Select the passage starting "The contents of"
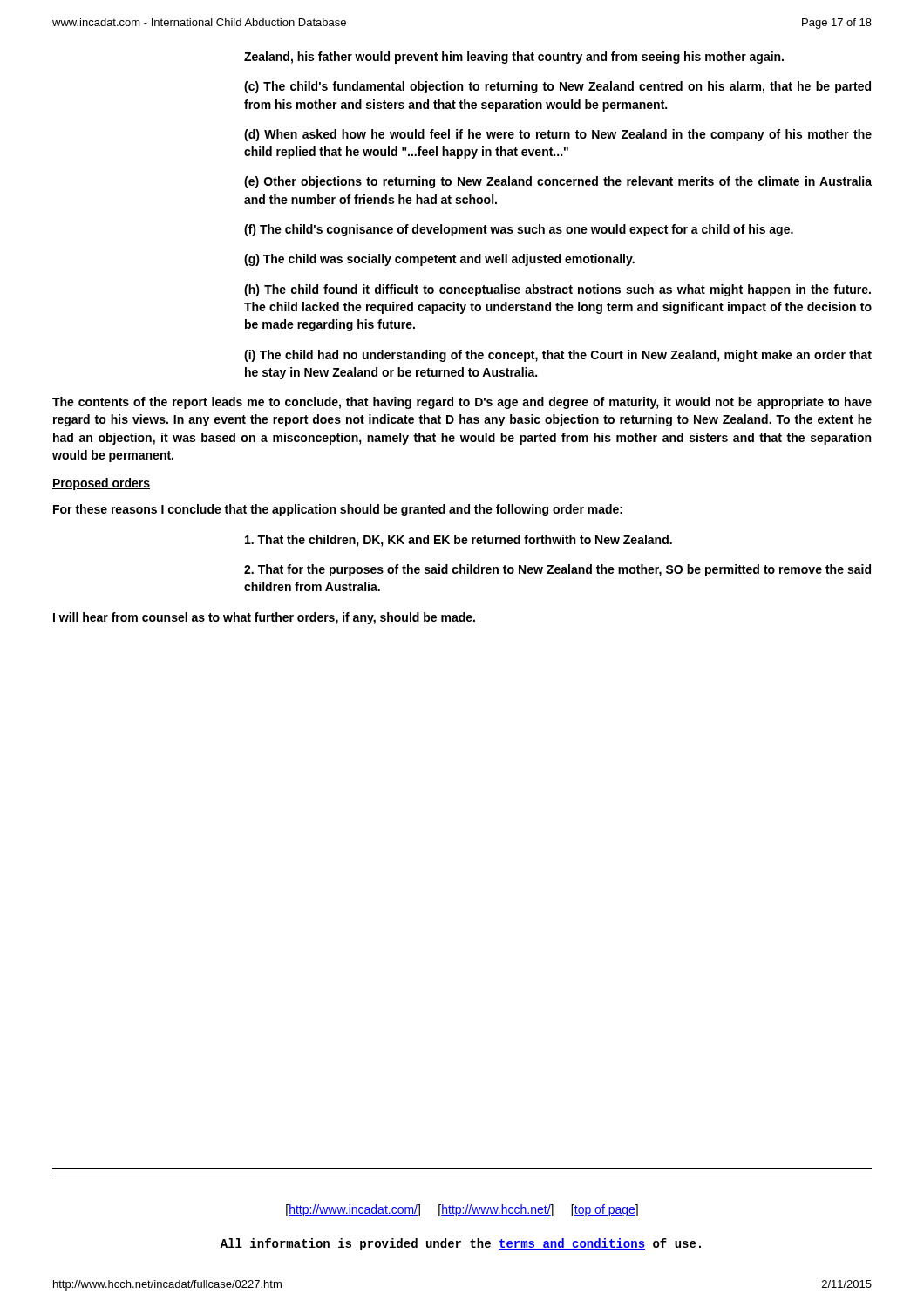 [x=462, y=429]
